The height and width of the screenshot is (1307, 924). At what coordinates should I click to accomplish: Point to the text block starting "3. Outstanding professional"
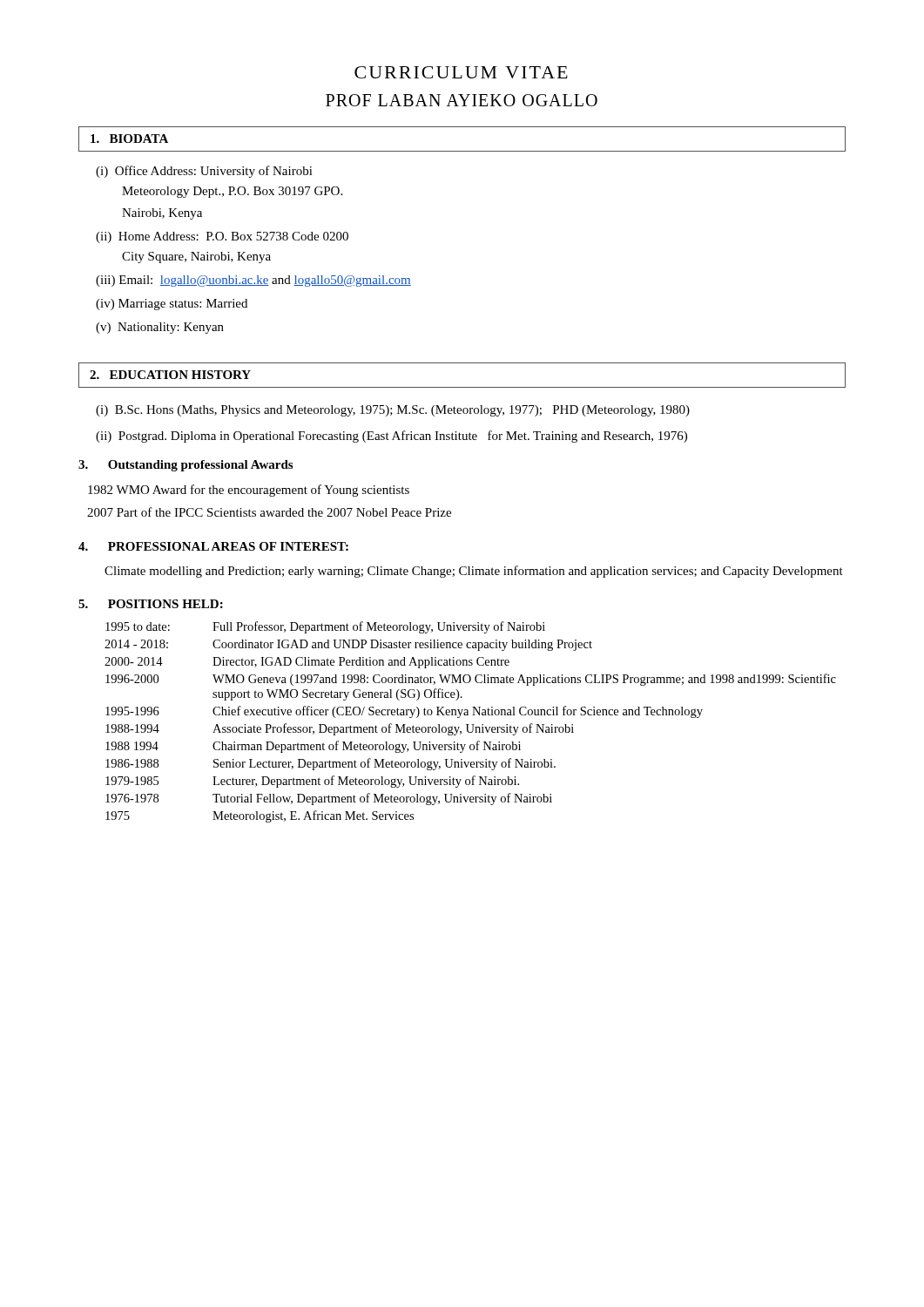(186, 464)
